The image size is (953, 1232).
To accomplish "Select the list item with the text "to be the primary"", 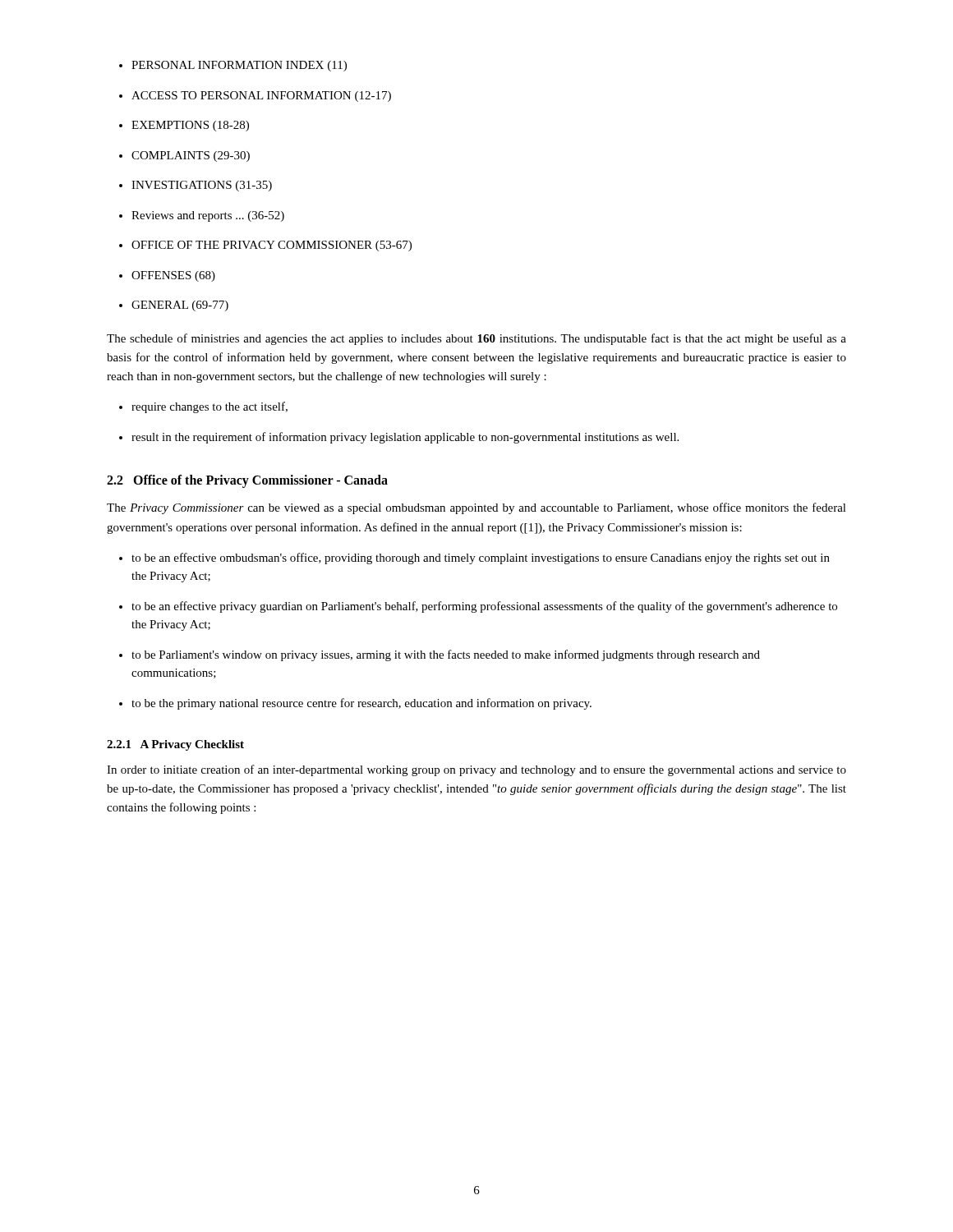I will [476, 703].
